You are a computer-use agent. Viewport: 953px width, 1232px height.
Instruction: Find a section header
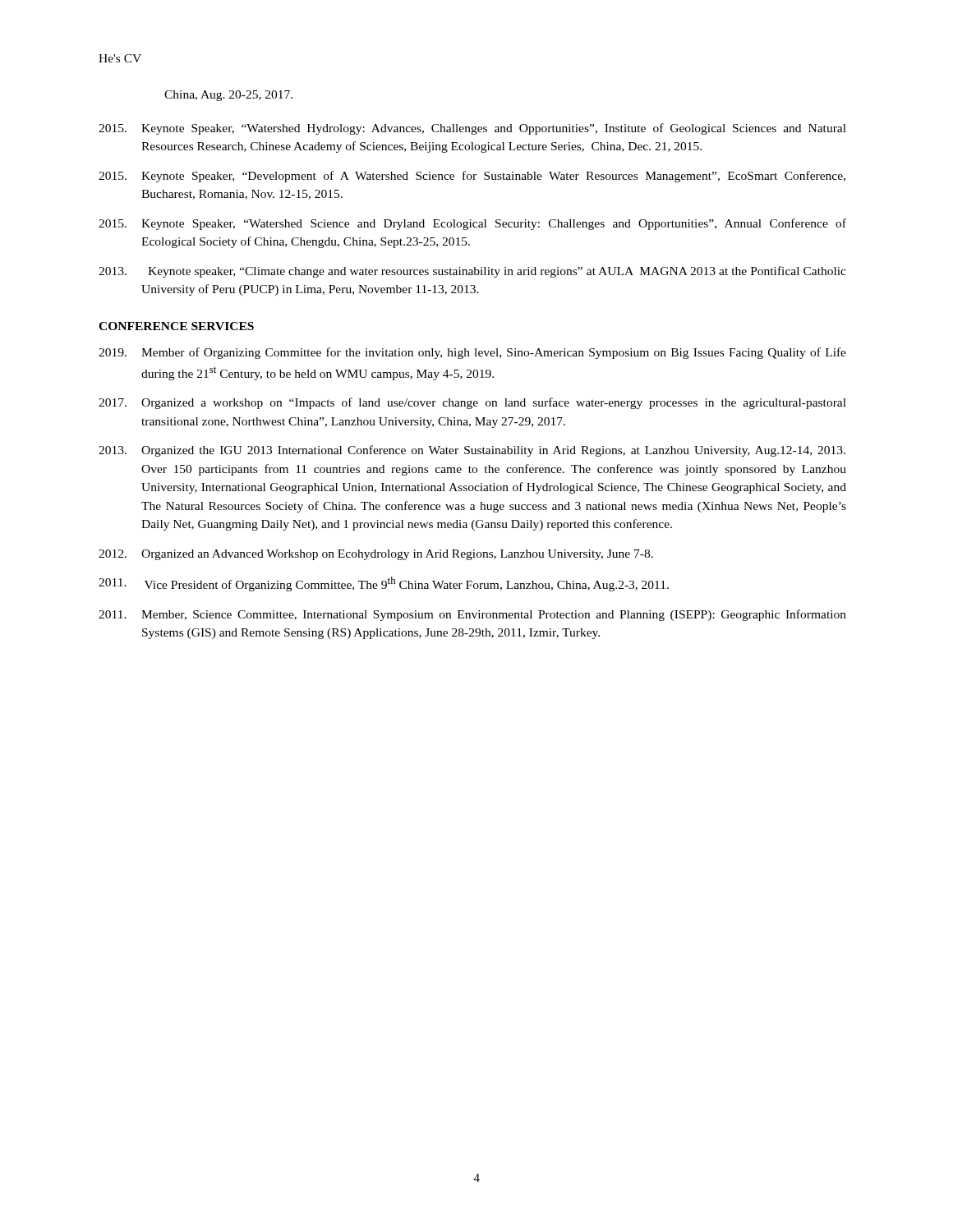tap(176, 325)
